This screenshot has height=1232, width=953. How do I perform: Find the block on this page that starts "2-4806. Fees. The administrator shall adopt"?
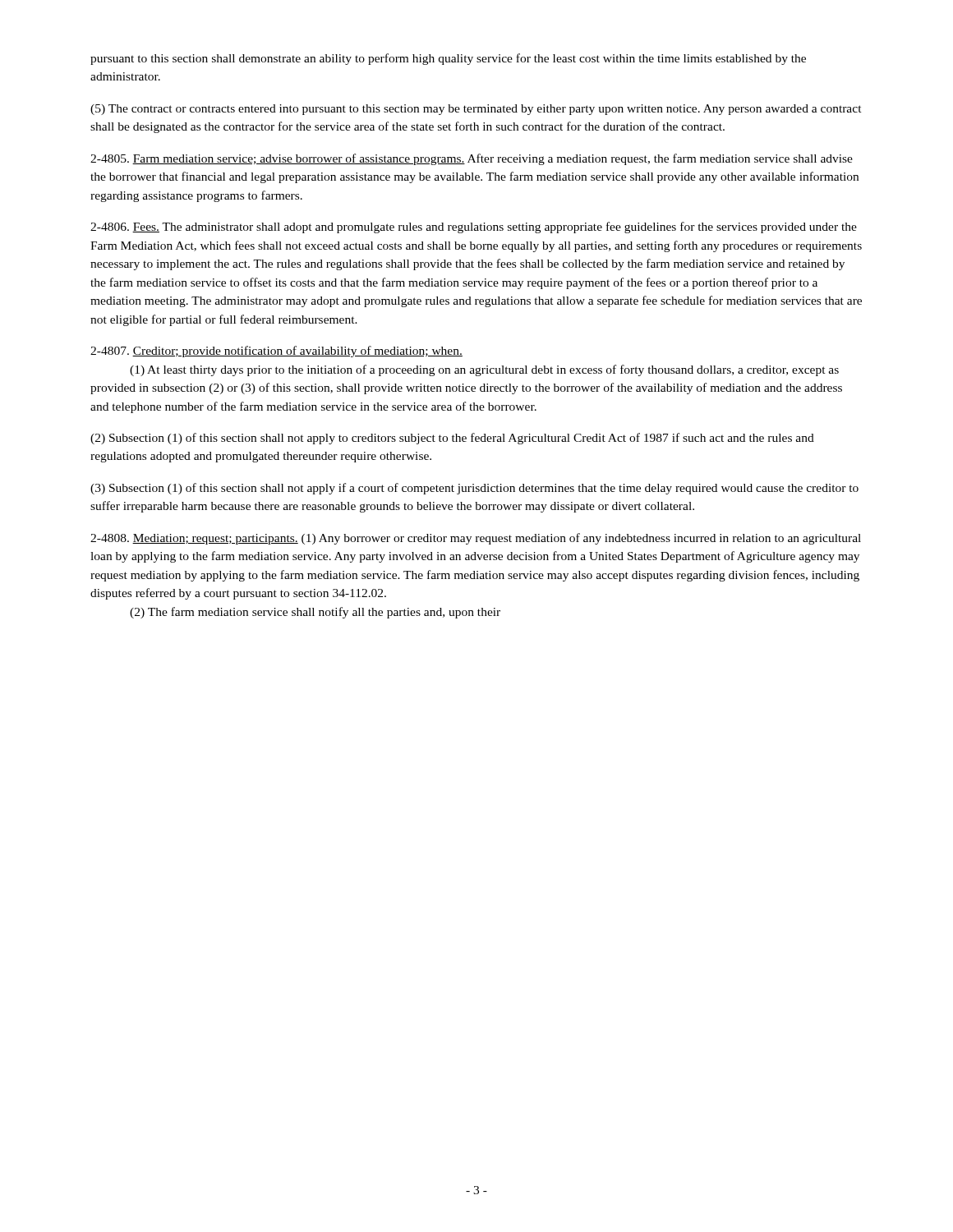[476, 273]
